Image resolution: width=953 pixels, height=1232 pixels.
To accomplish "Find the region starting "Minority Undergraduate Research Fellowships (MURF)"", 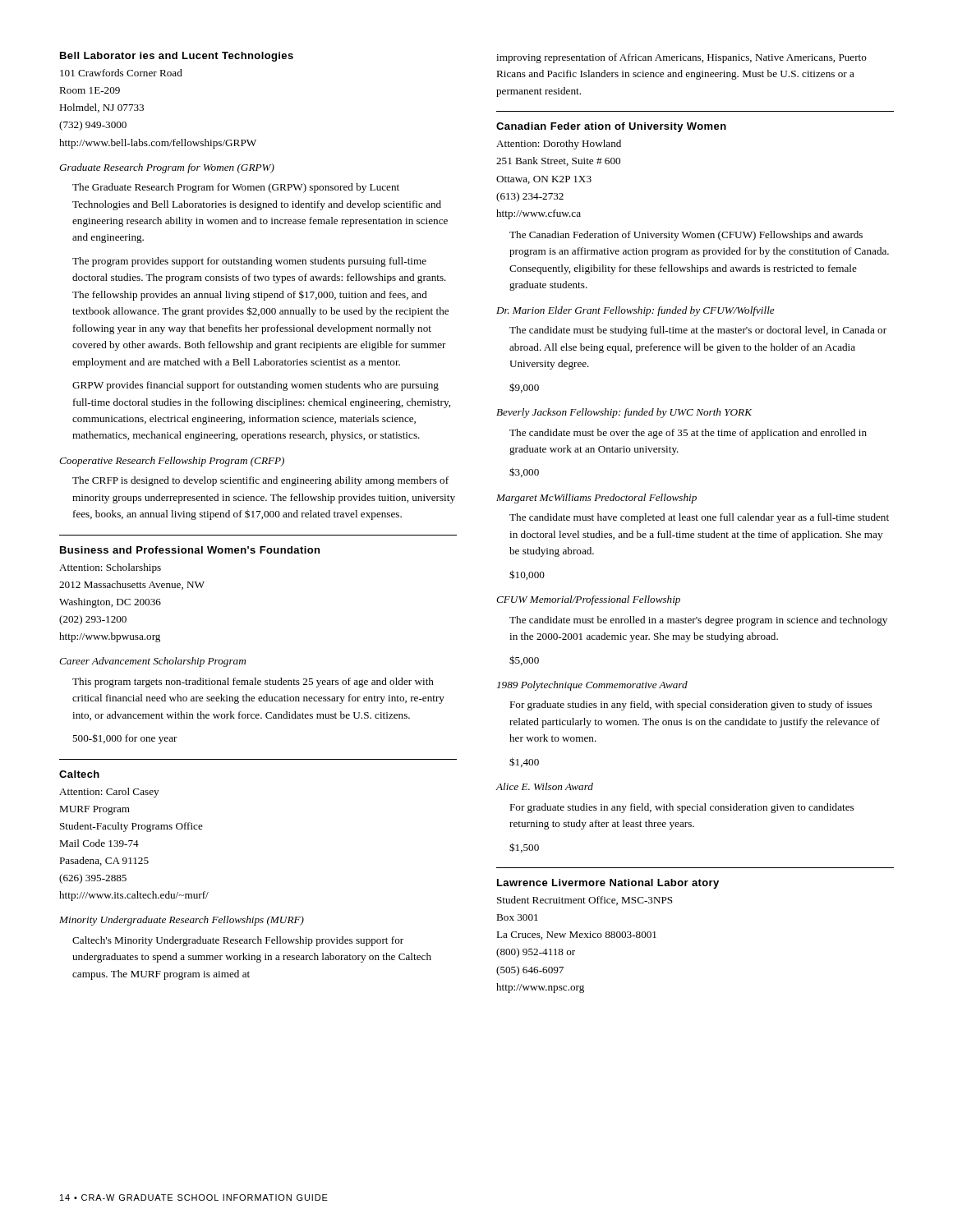I will pos(182,920).
